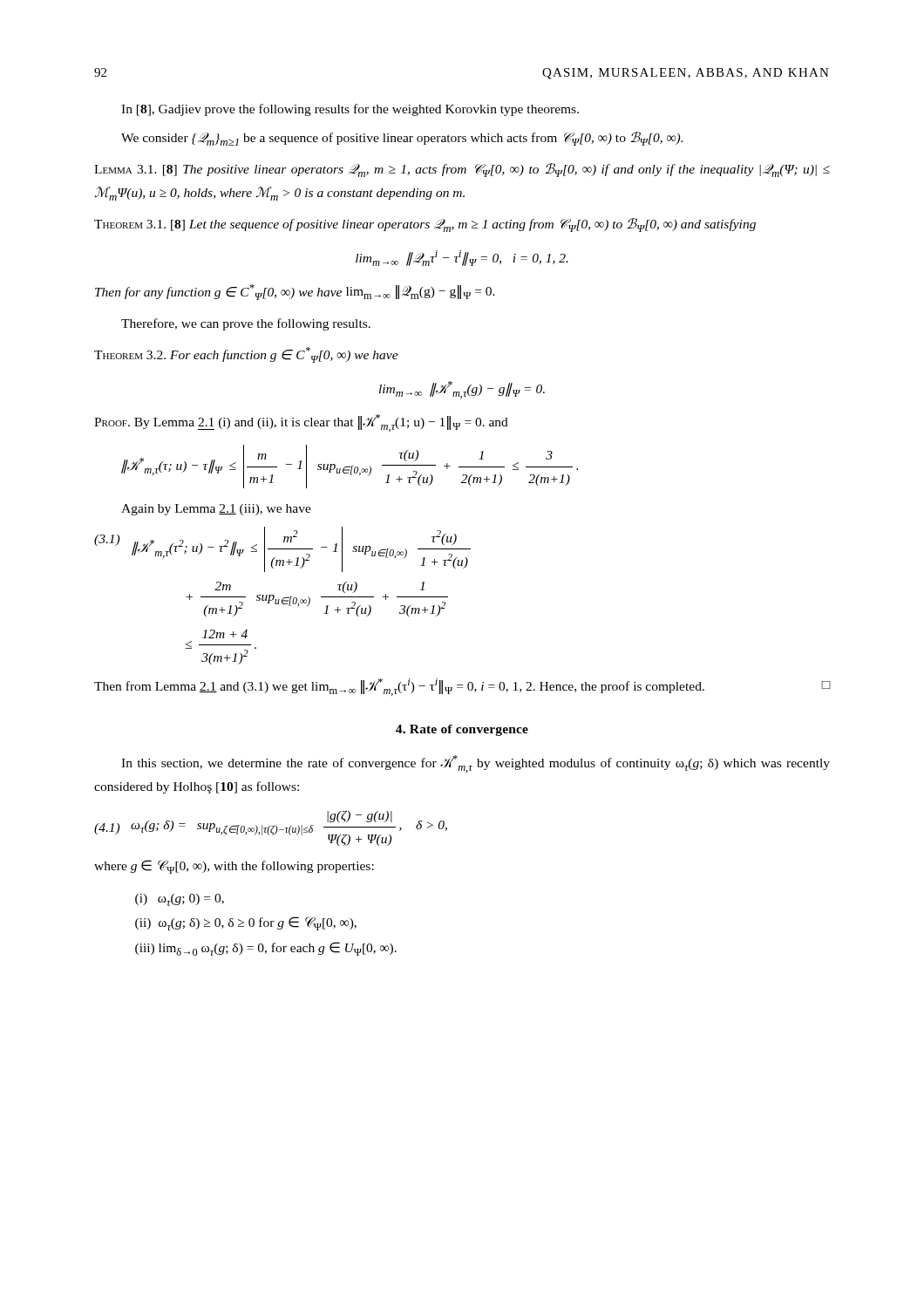The image size is (924, 1308).
Task: Point to the block beginning "In [8], Gadjiev prove"
Action: click(x=462, y=108)
